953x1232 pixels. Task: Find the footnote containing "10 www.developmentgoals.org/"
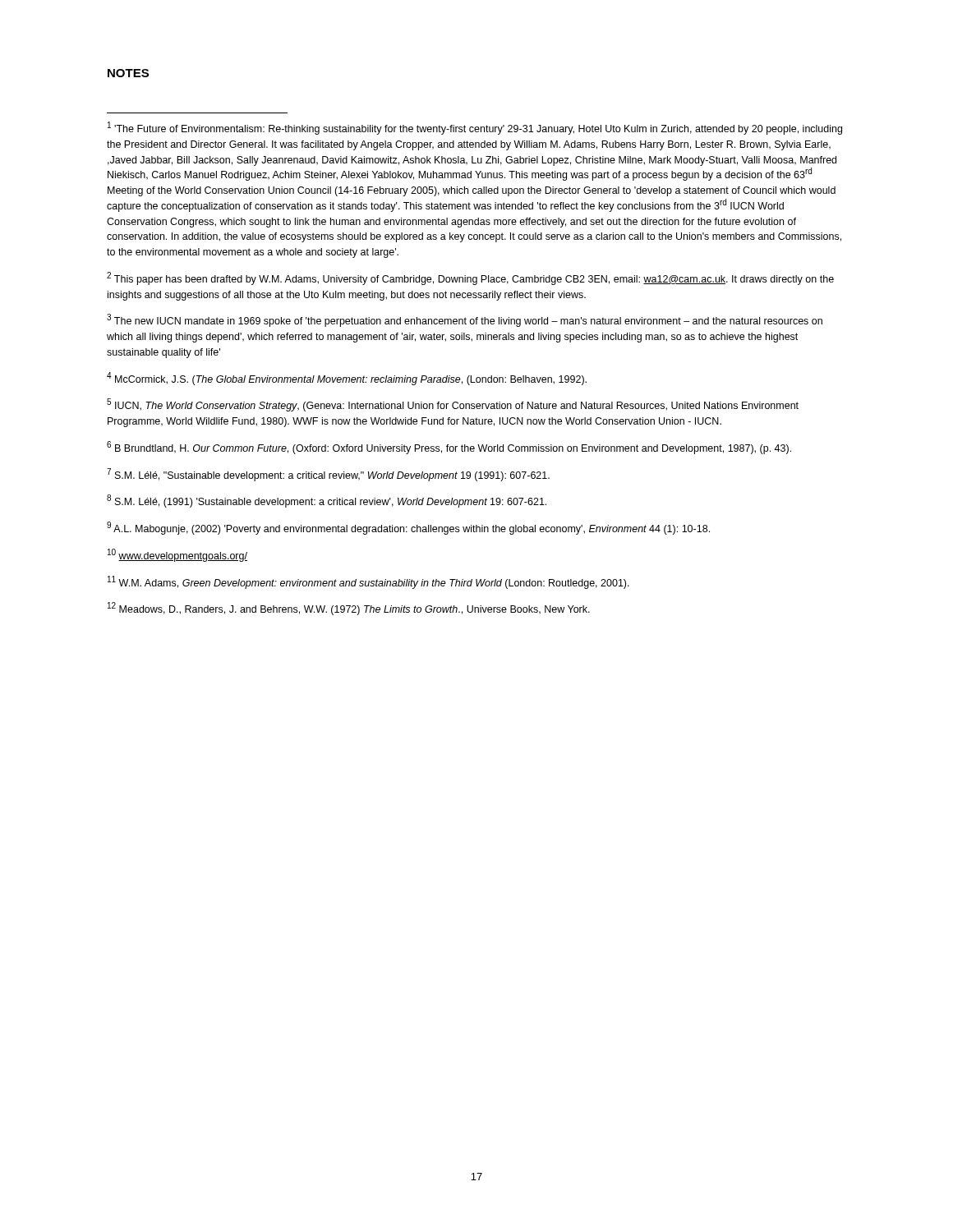click(177, 555)
